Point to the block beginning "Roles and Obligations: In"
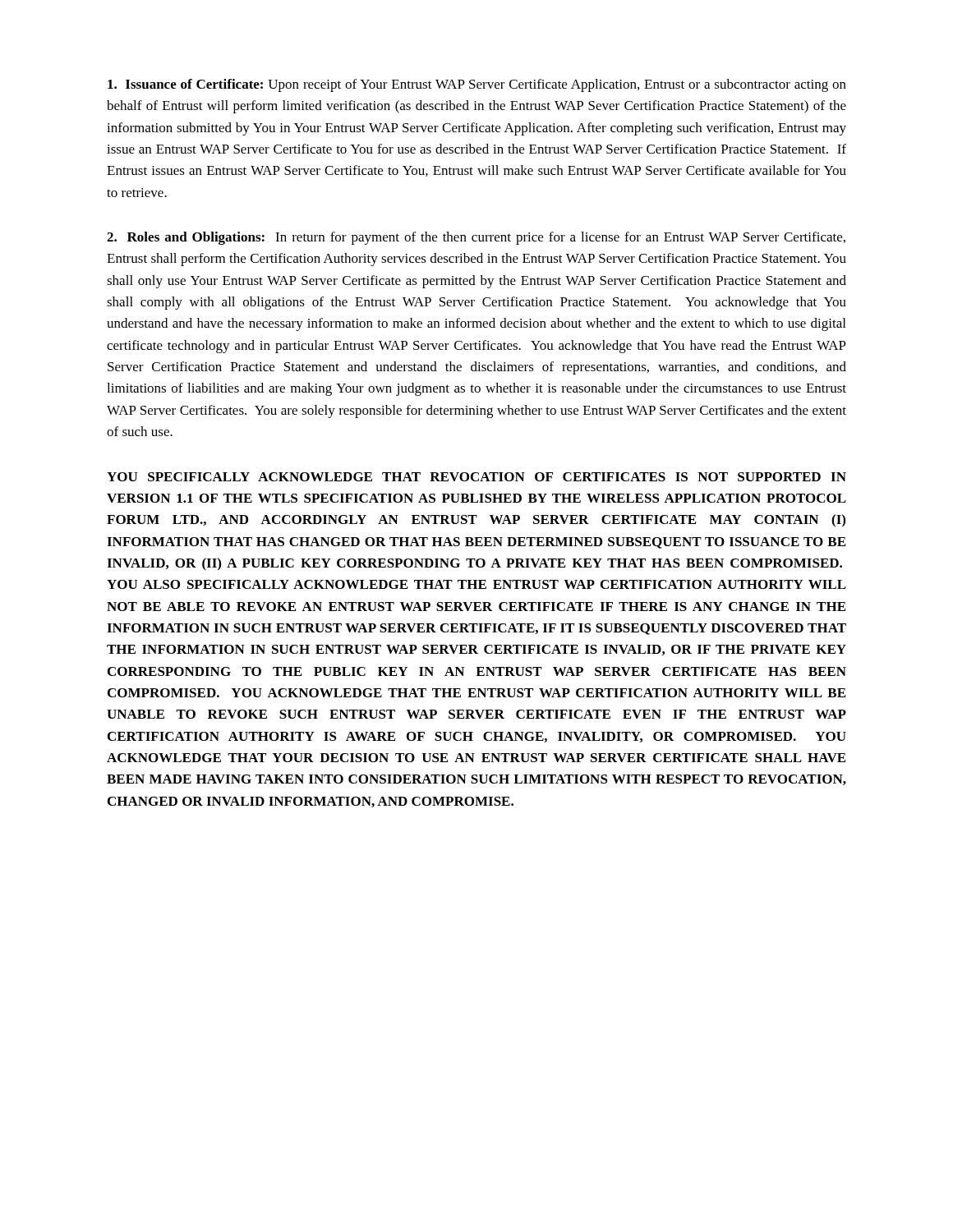 [476, 334]
